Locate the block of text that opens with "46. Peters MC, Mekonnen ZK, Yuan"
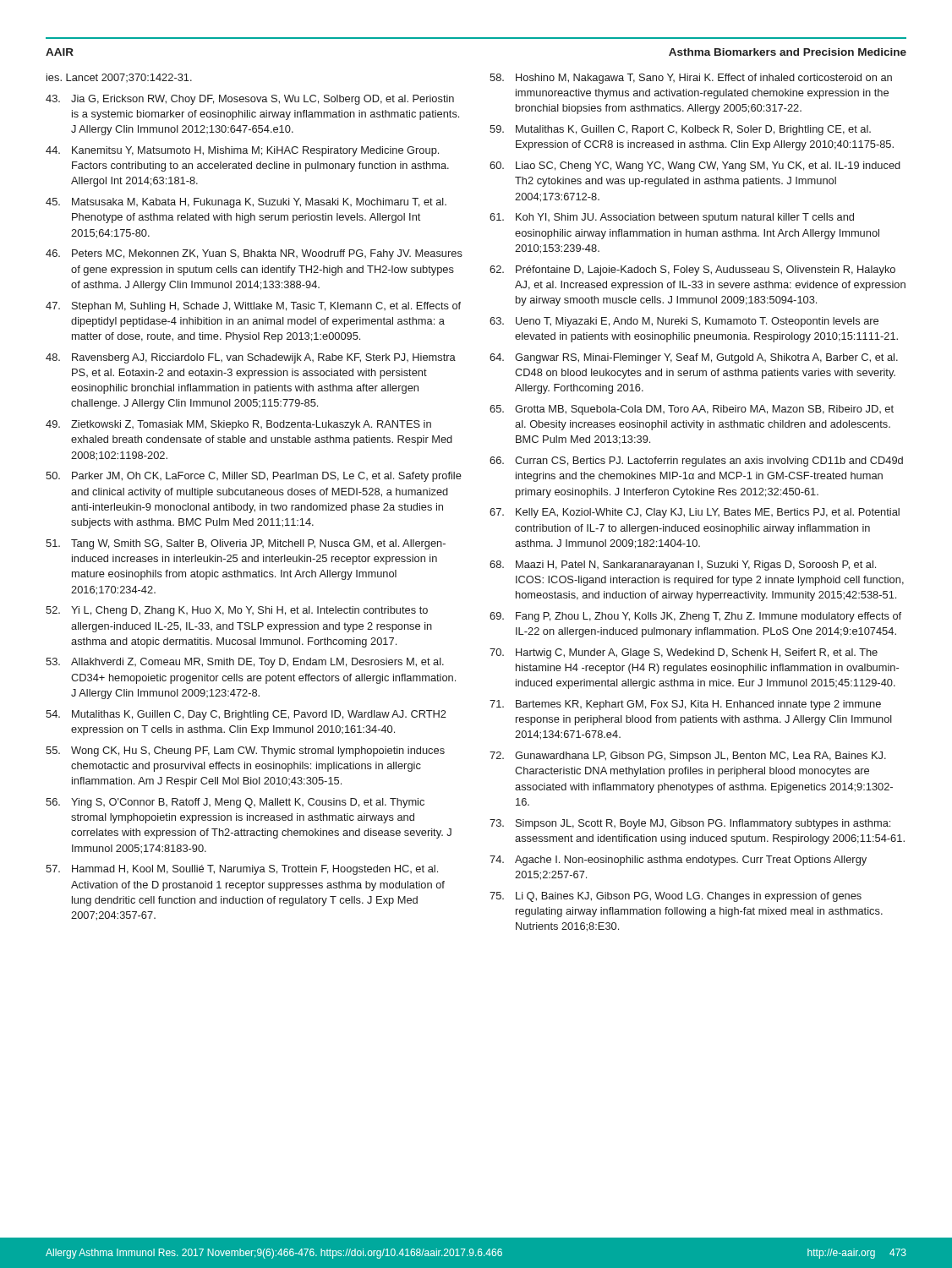Image resolution: width=952 pixels, height=1268 pixels. tap(254, 269)
